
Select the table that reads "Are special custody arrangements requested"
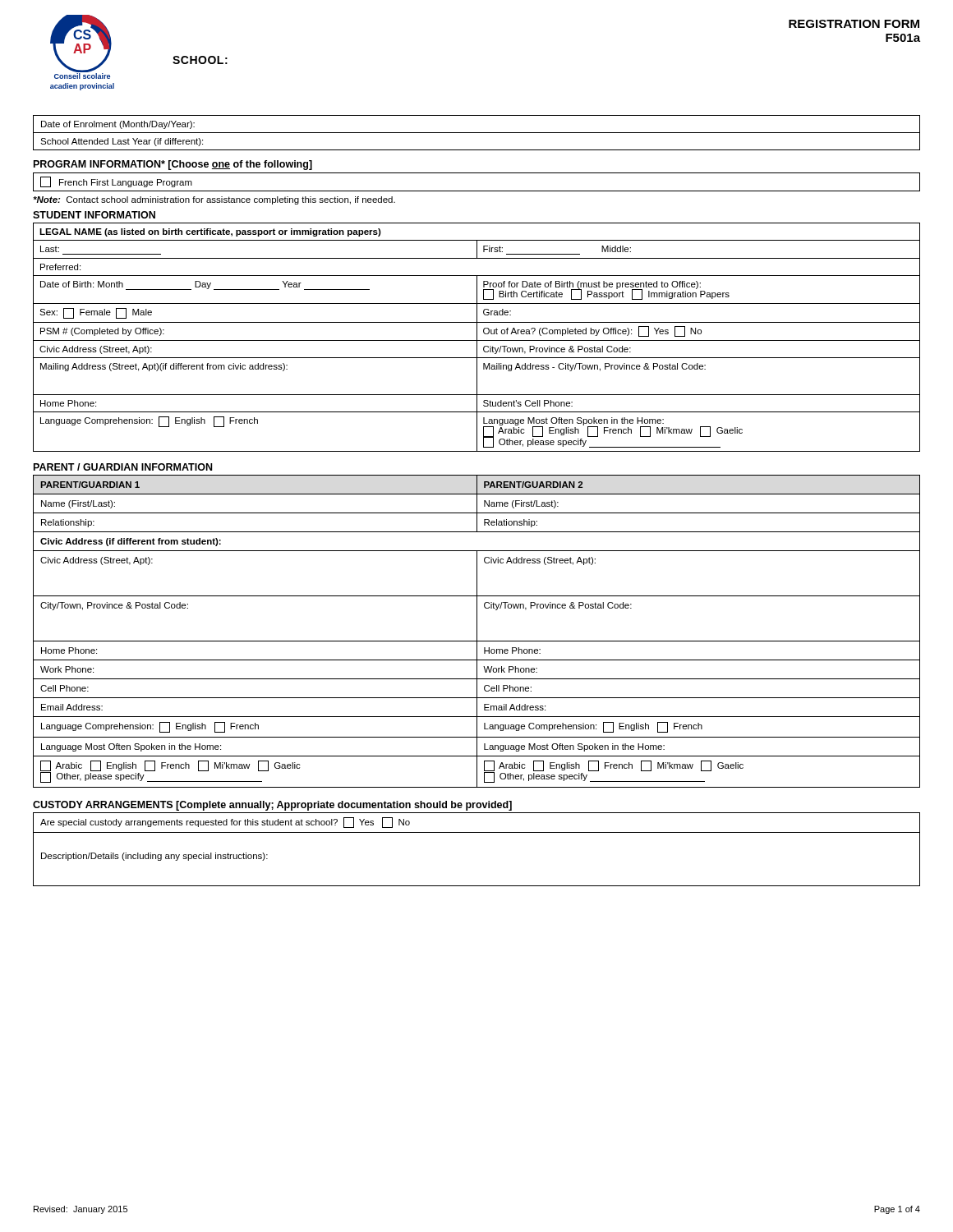tap(476, 849)
